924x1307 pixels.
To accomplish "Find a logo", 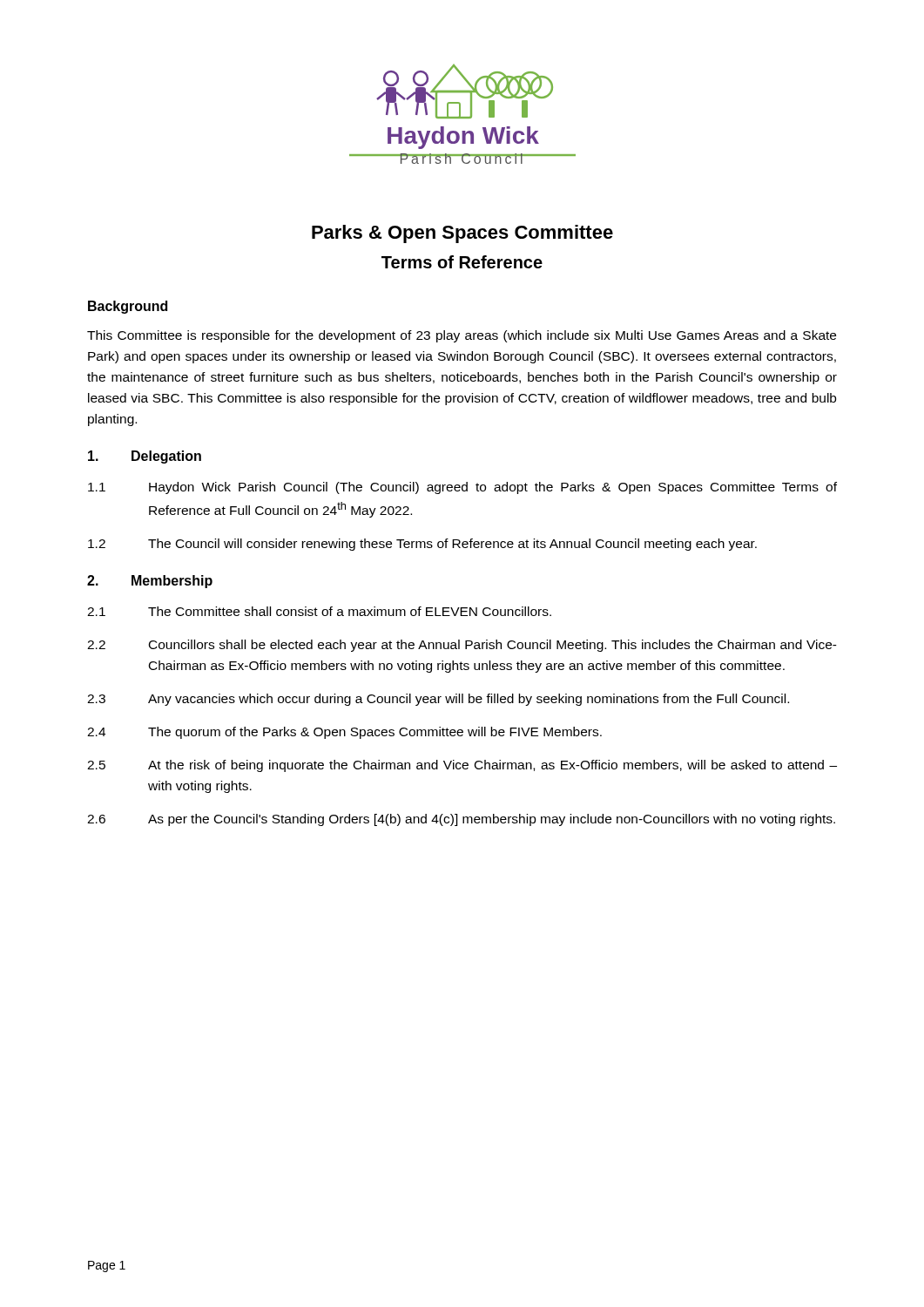I will [462, 124].
